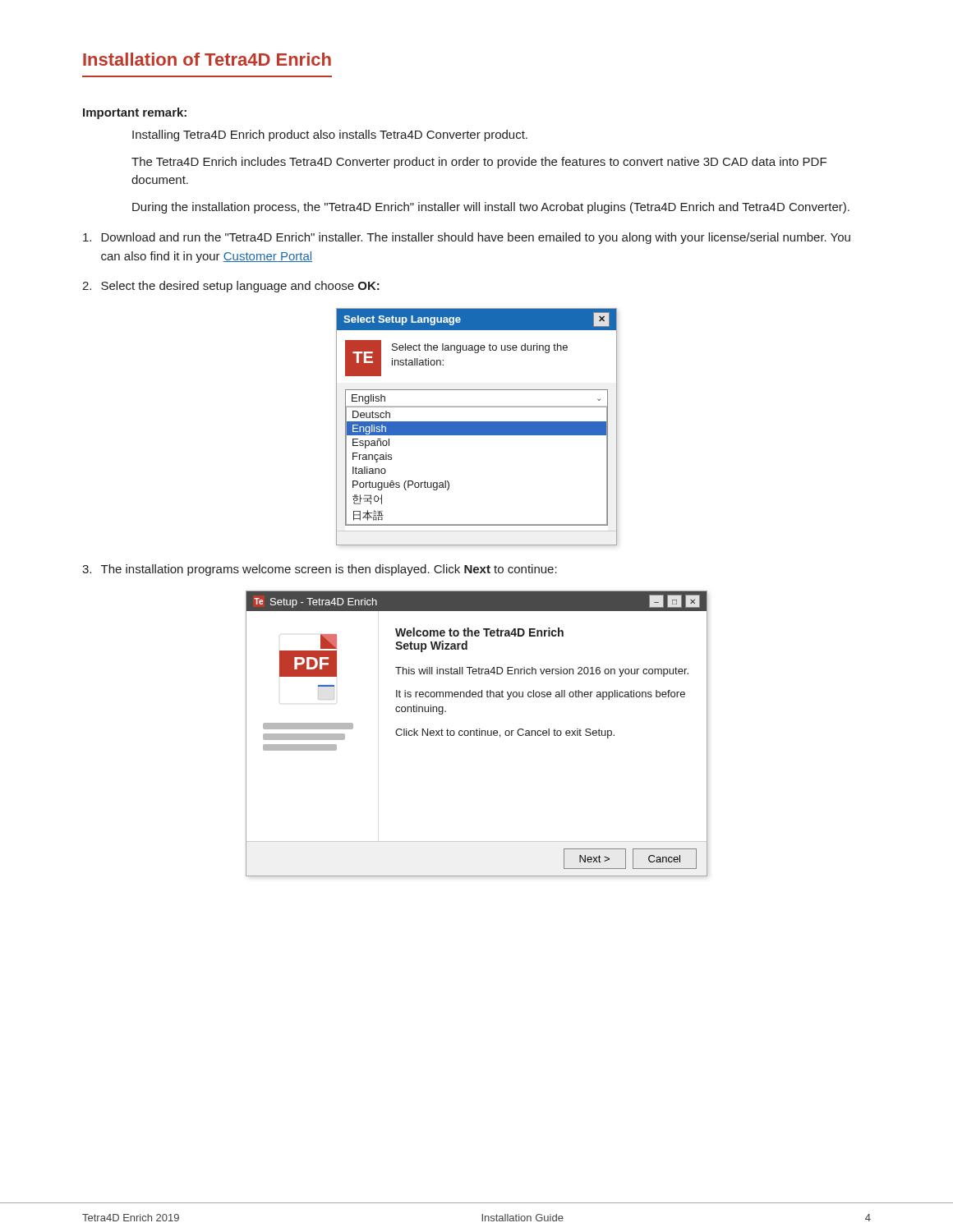Point to the region starting "Installation of Tetra4D"

coord(207,63)
